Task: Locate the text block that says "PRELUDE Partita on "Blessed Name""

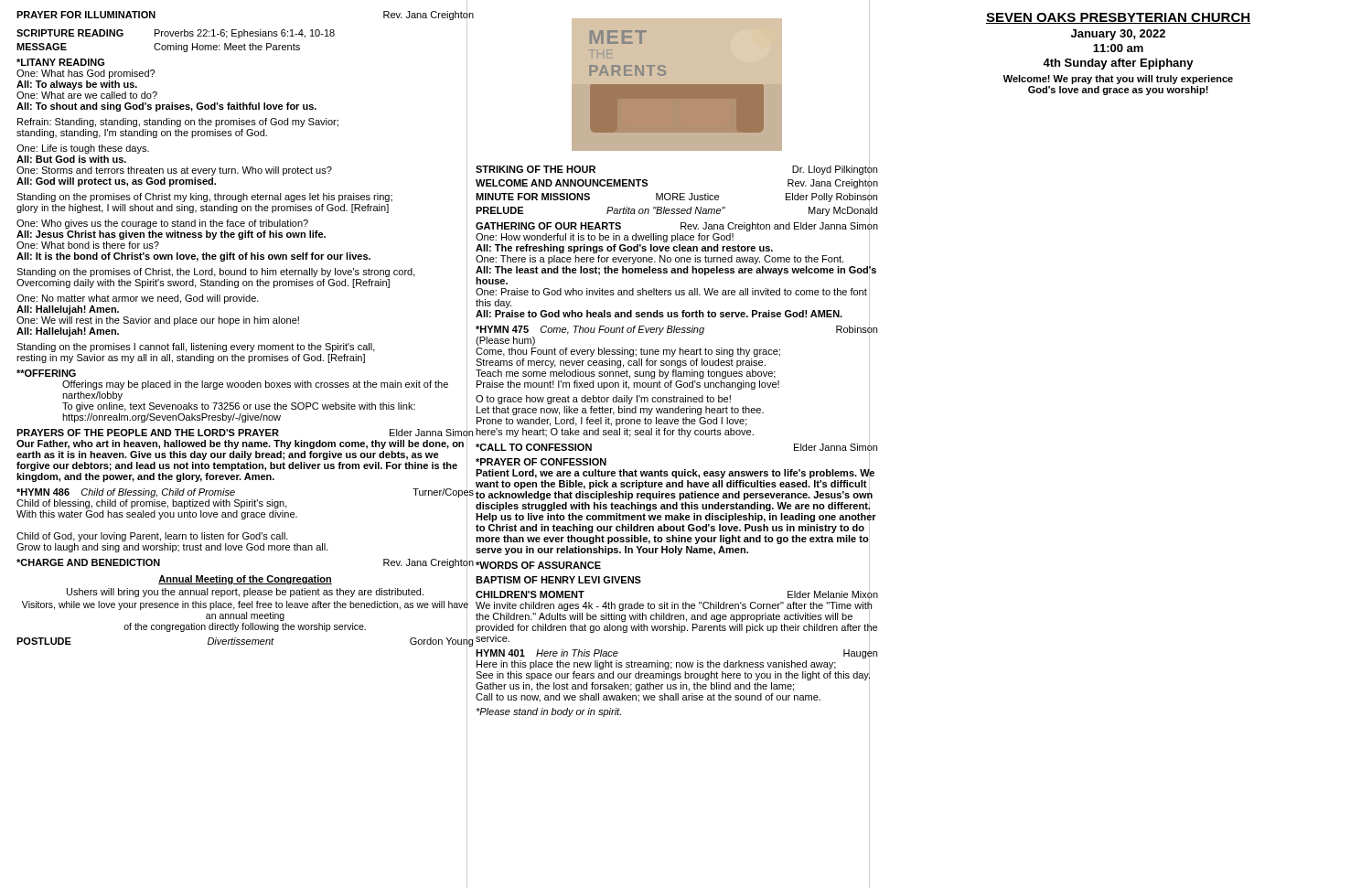Action: tap(677, 210)
